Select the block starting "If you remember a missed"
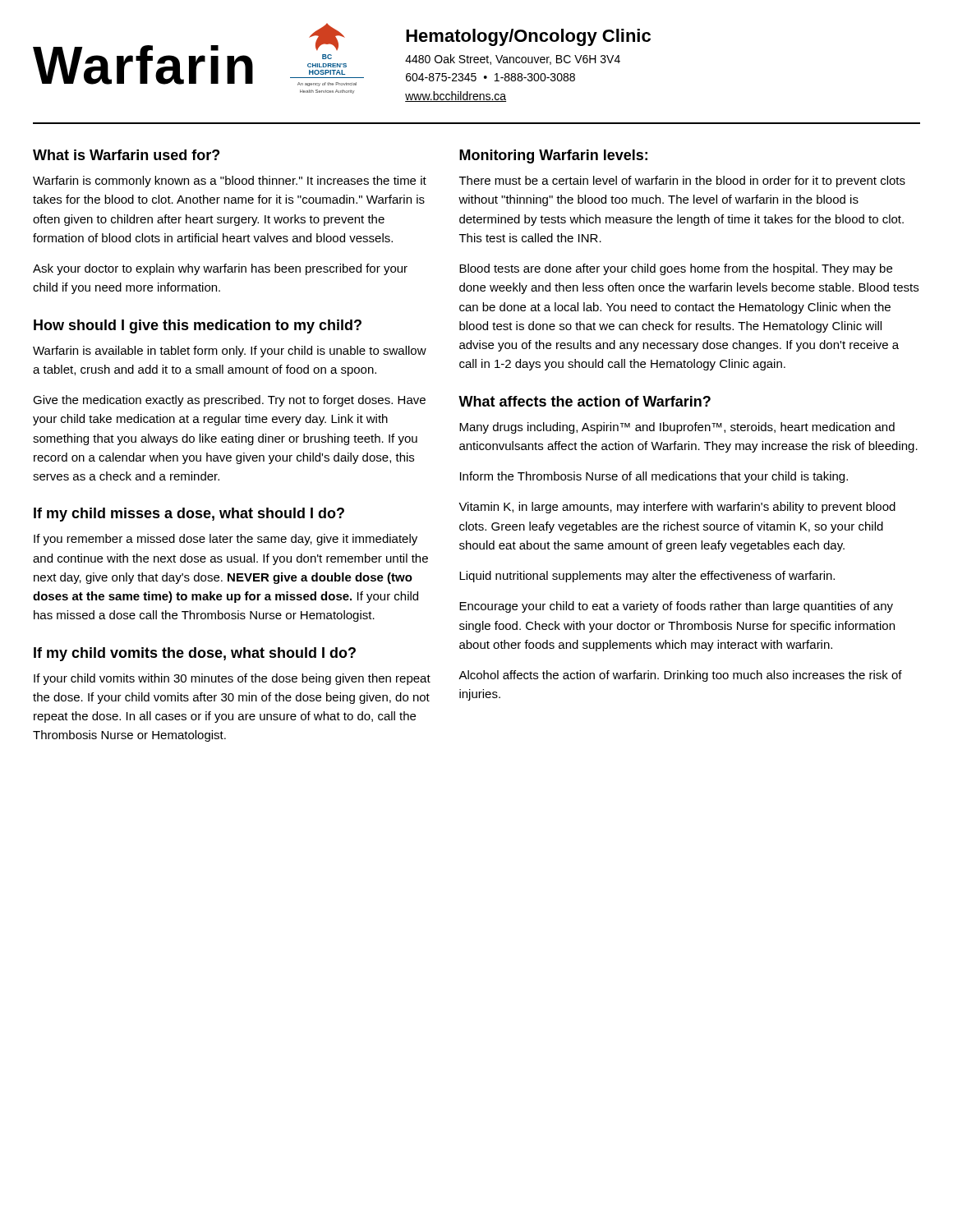 [231, 577]
